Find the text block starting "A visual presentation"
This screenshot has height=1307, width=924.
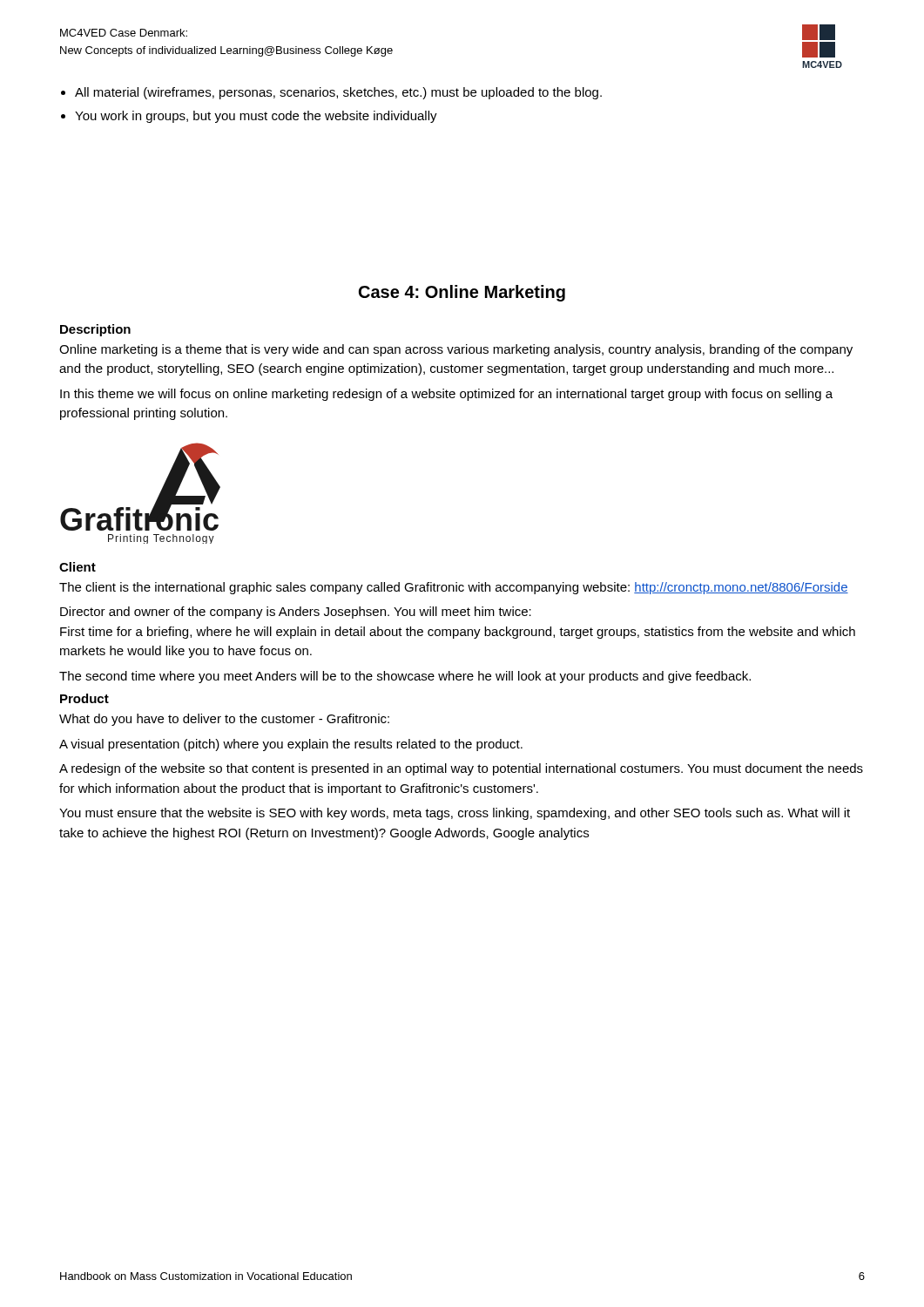pyautogui.click(x=291, y=743)
